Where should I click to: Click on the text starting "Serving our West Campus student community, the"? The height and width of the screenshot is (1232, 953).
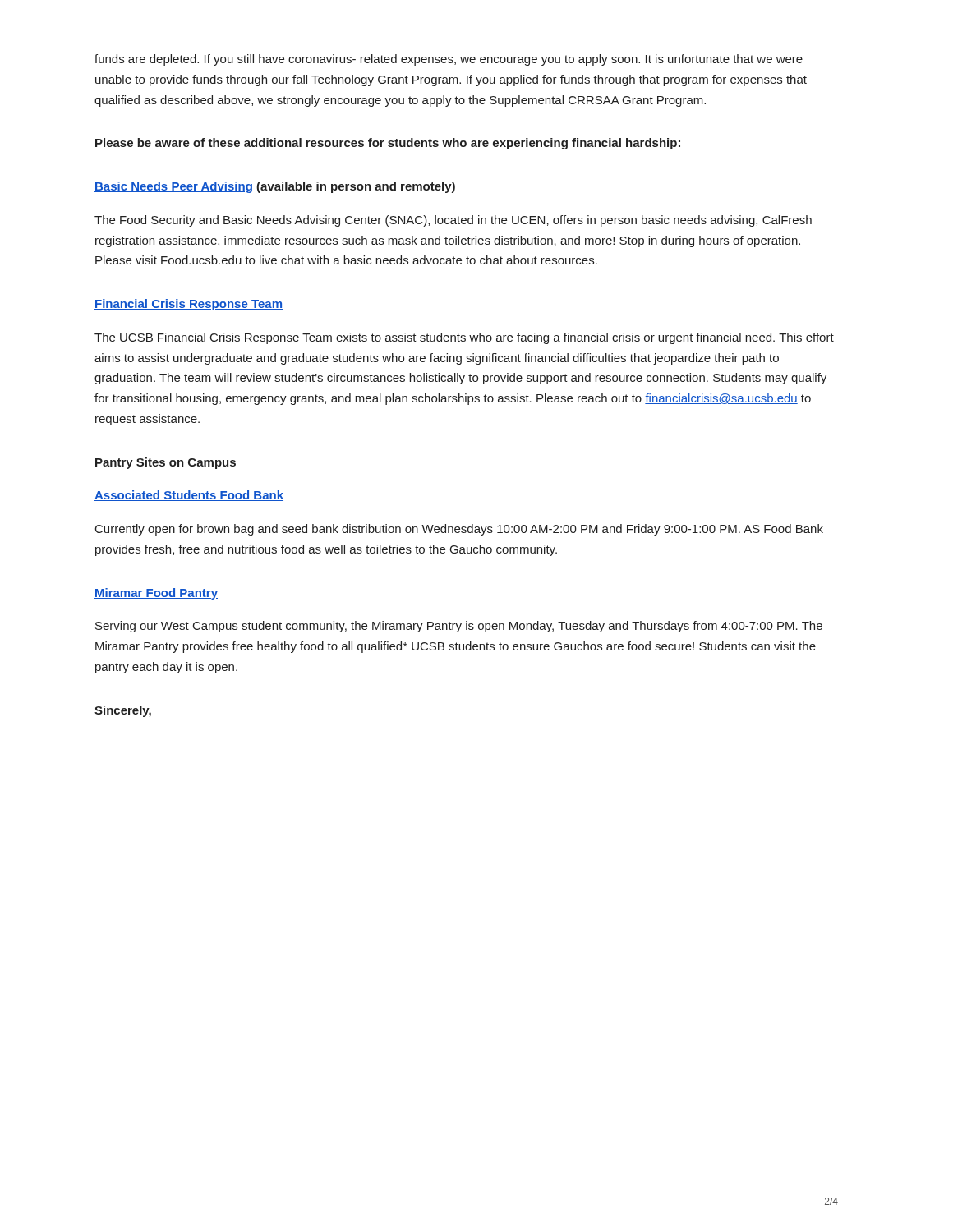(x=459, y=646)
